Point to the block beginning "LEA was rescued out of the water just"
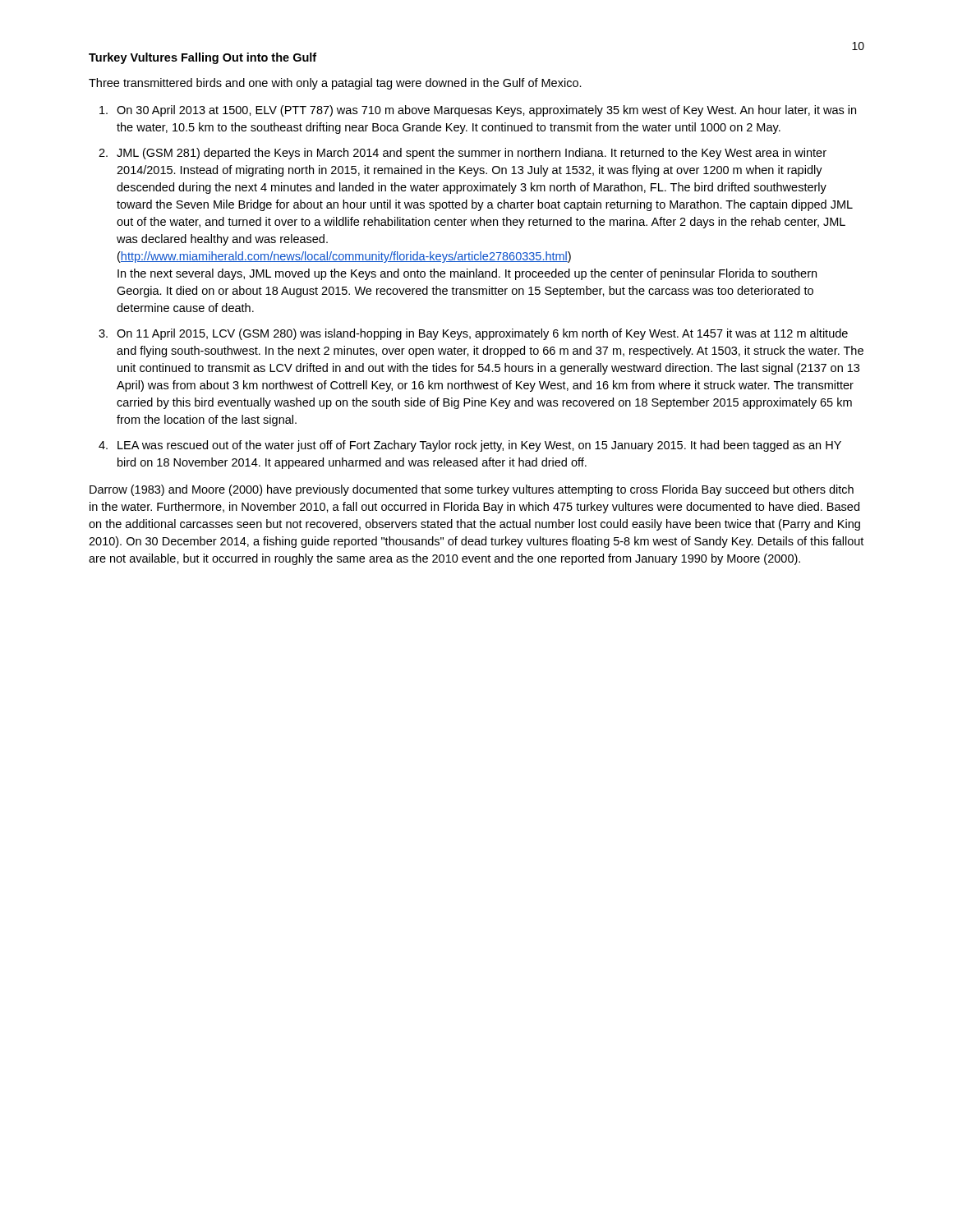The image size is (953, 1232). tap(479, 454)
